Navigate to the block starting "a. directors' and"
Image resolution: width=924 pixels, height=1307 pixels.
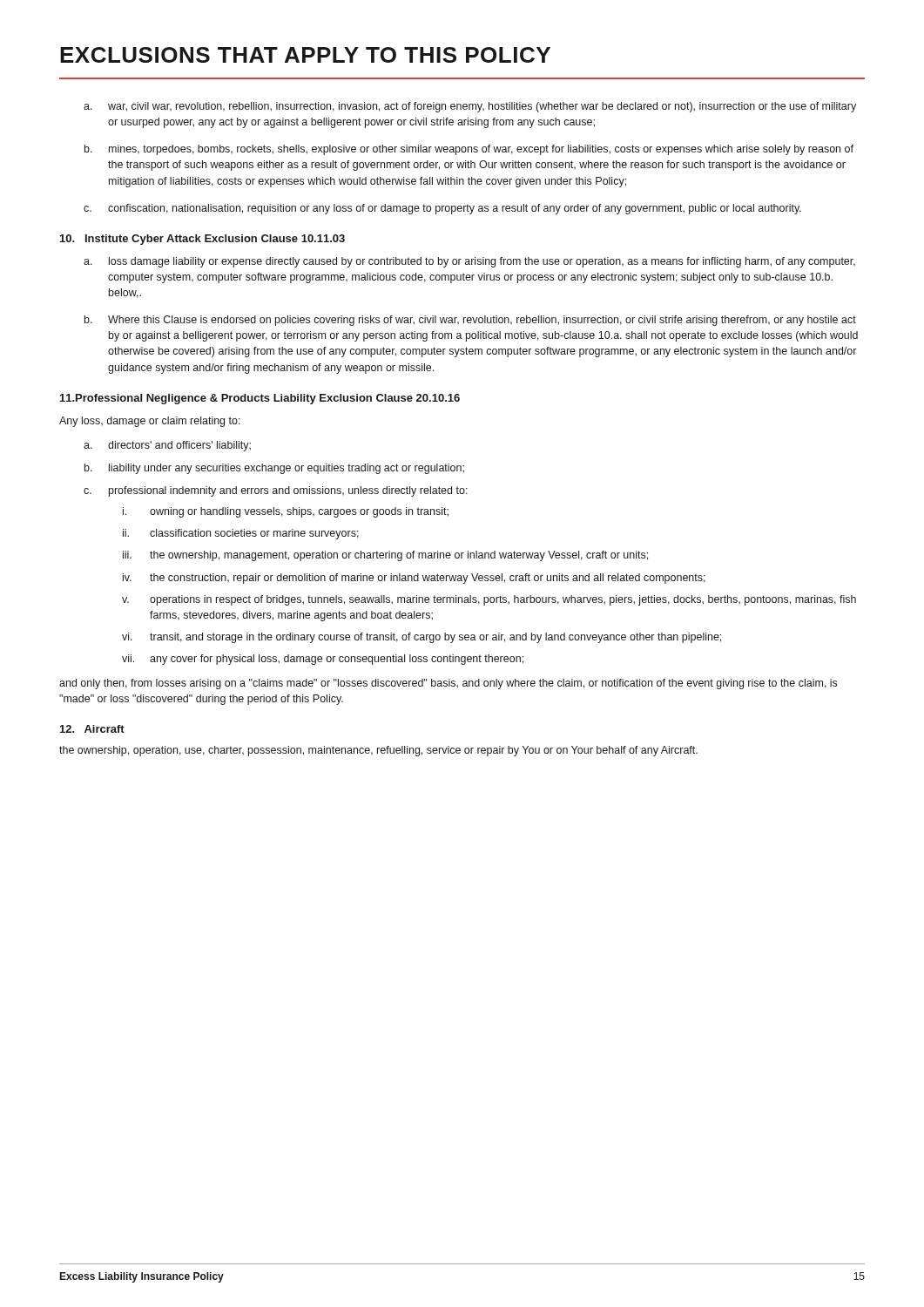pos(167,446)
